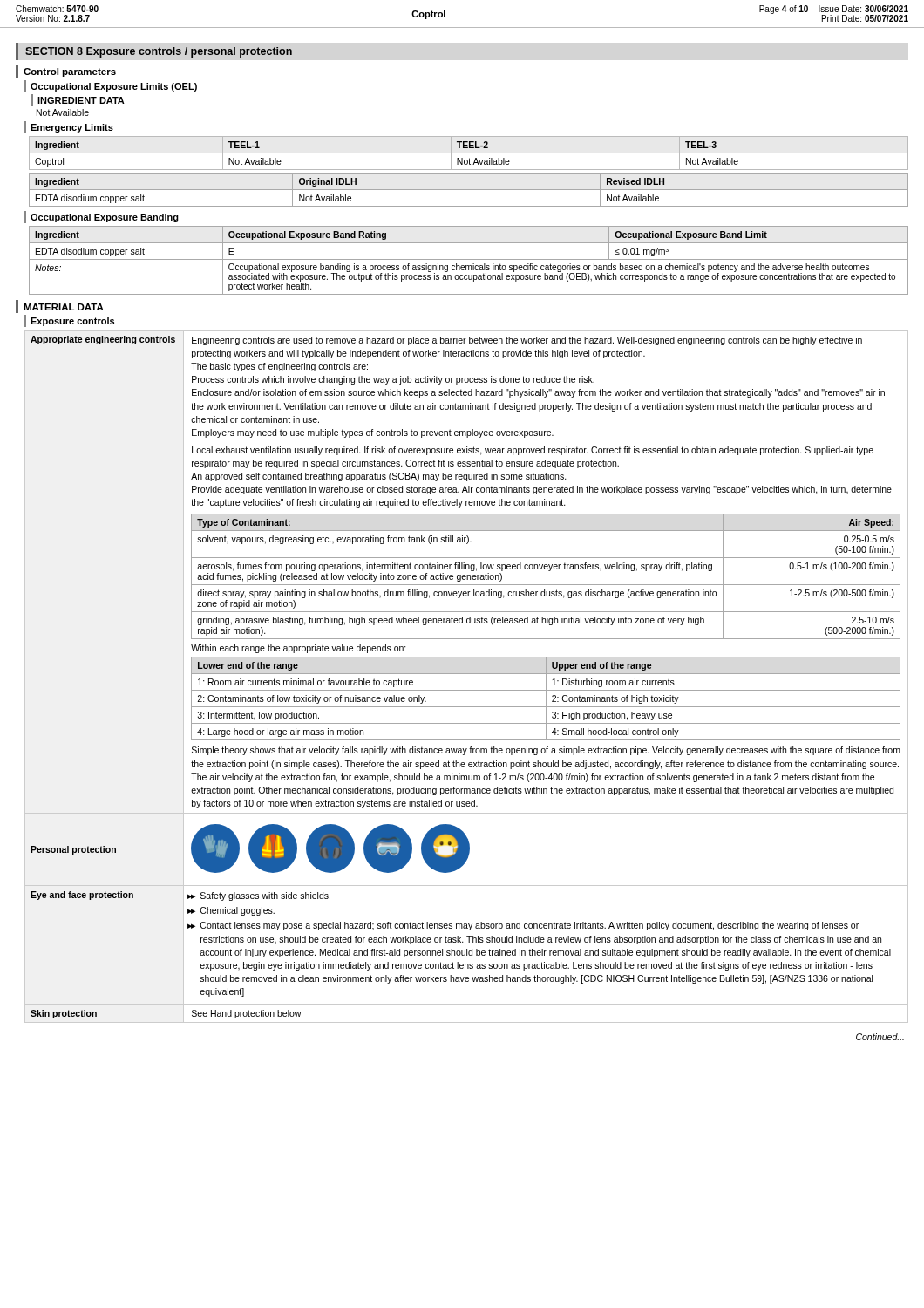Point to "INGREDIENT DATA"

tap(81, 100)
